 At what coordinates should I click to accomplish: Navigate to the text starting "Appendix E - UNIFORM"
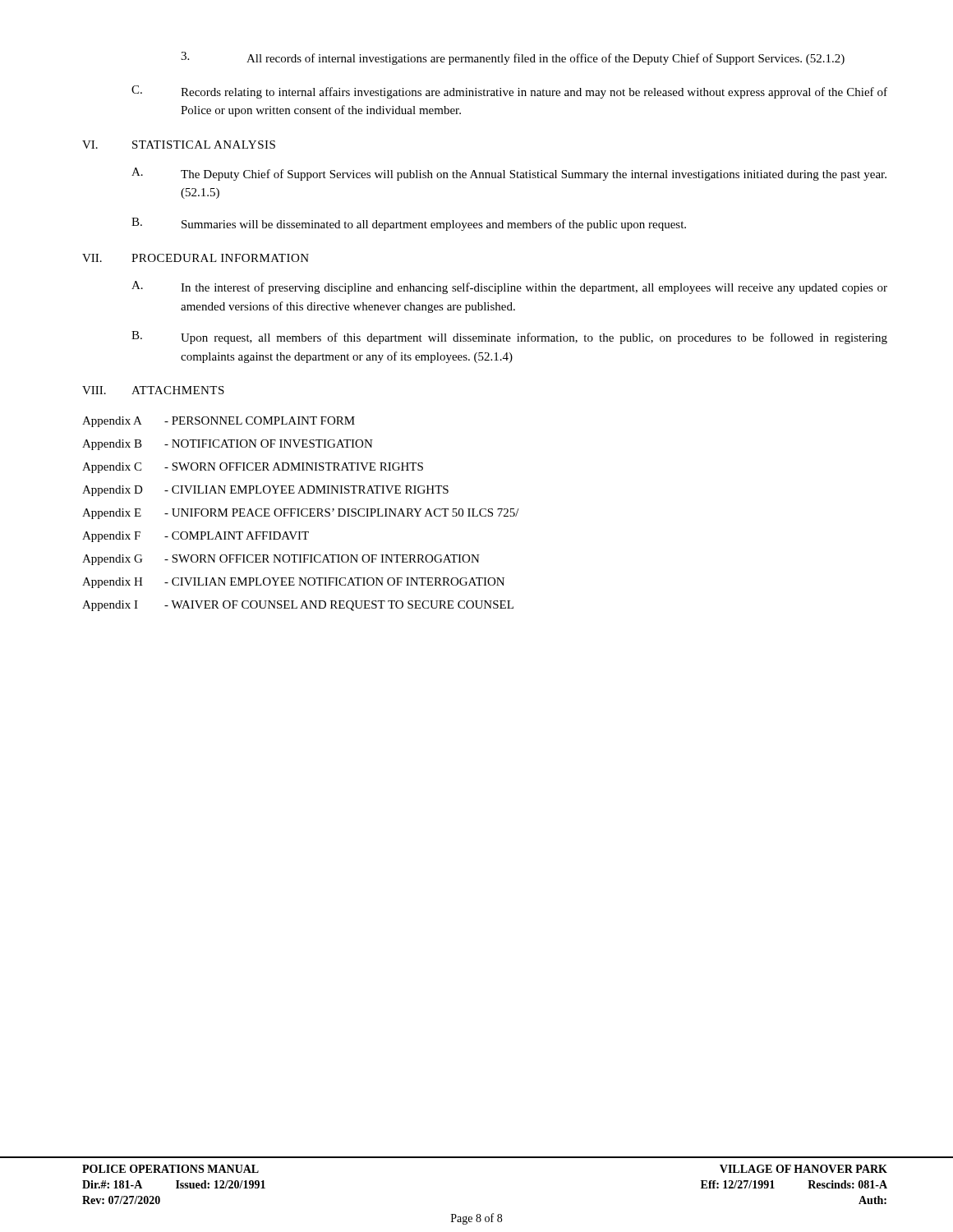pos(485,513)
